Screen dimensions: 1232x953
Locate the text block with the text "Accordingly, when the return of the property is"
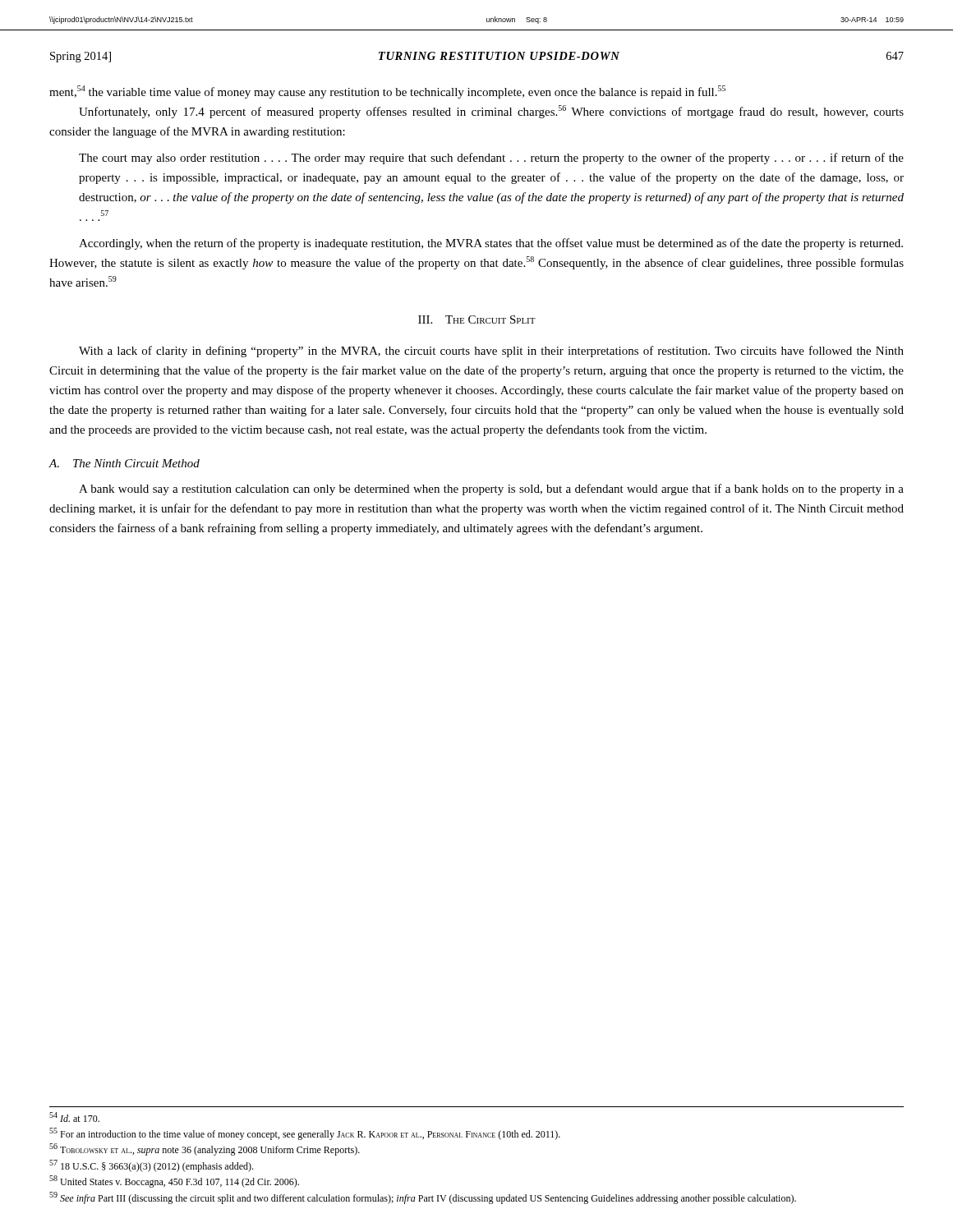(x=476, y=263)
